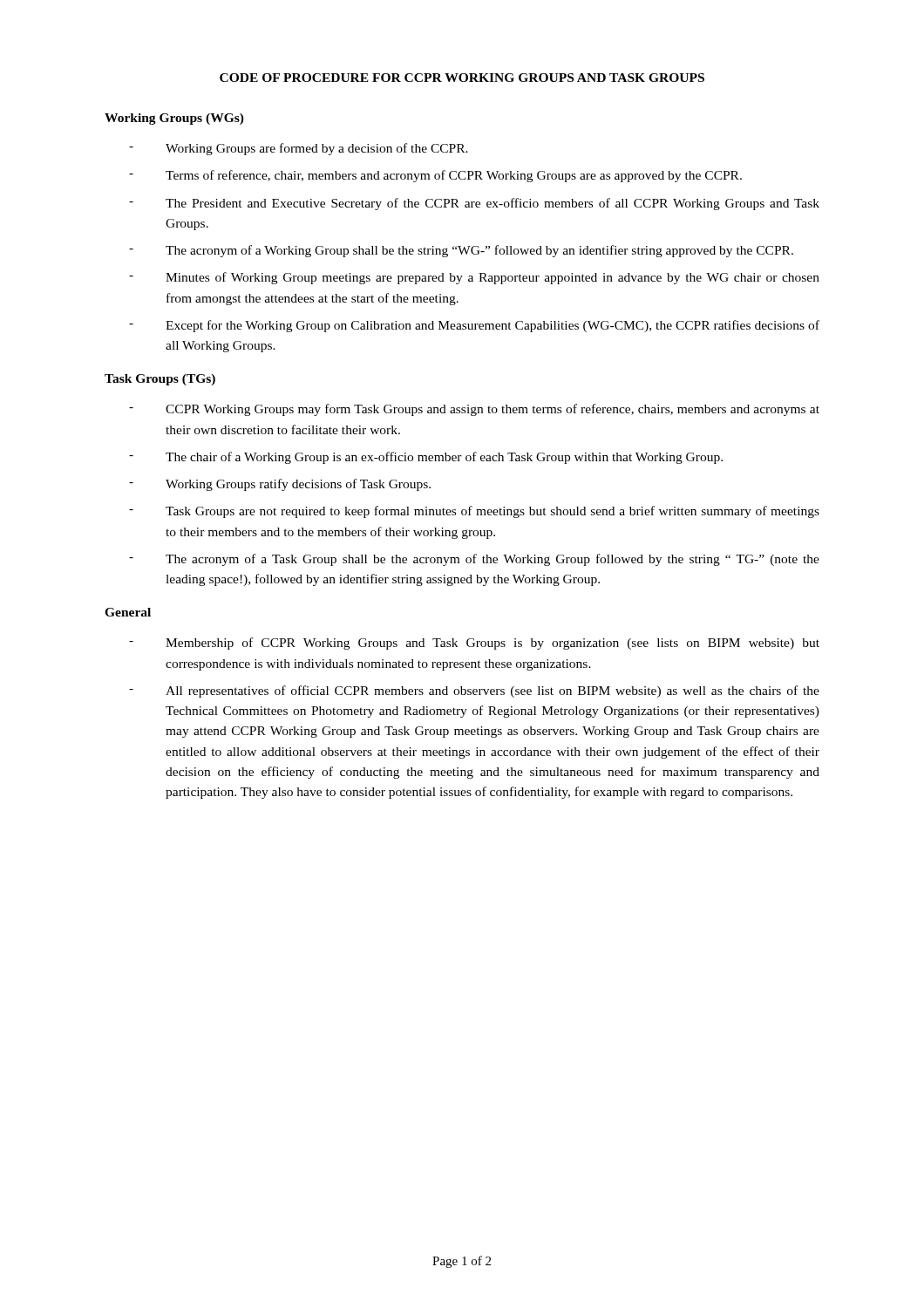Point to the block starting "- Except for the"
Screen dimensions: 1308x924
point(462,335)
